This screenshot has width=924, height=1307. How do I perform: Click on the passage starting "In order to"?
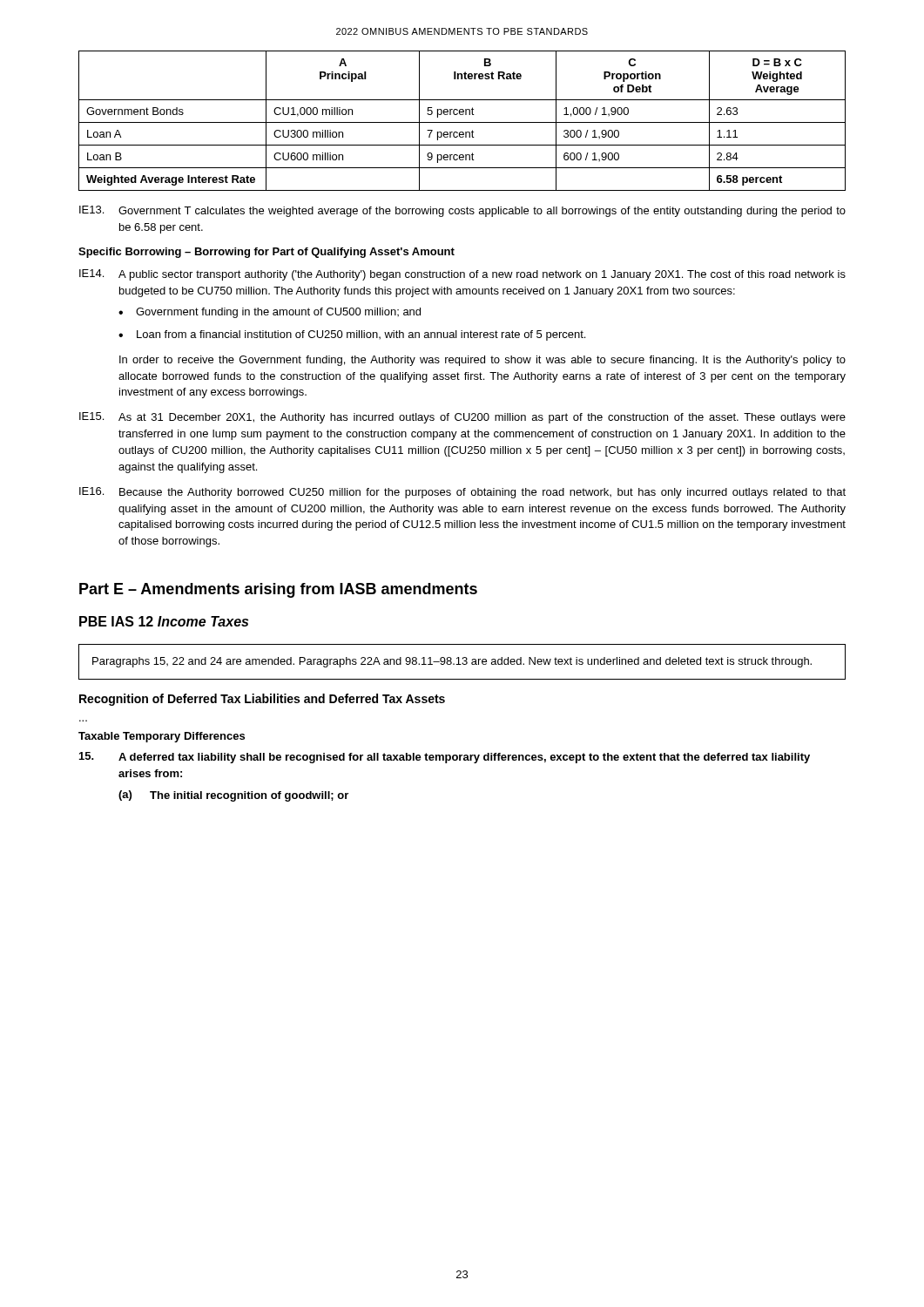(x=482, y=376)
